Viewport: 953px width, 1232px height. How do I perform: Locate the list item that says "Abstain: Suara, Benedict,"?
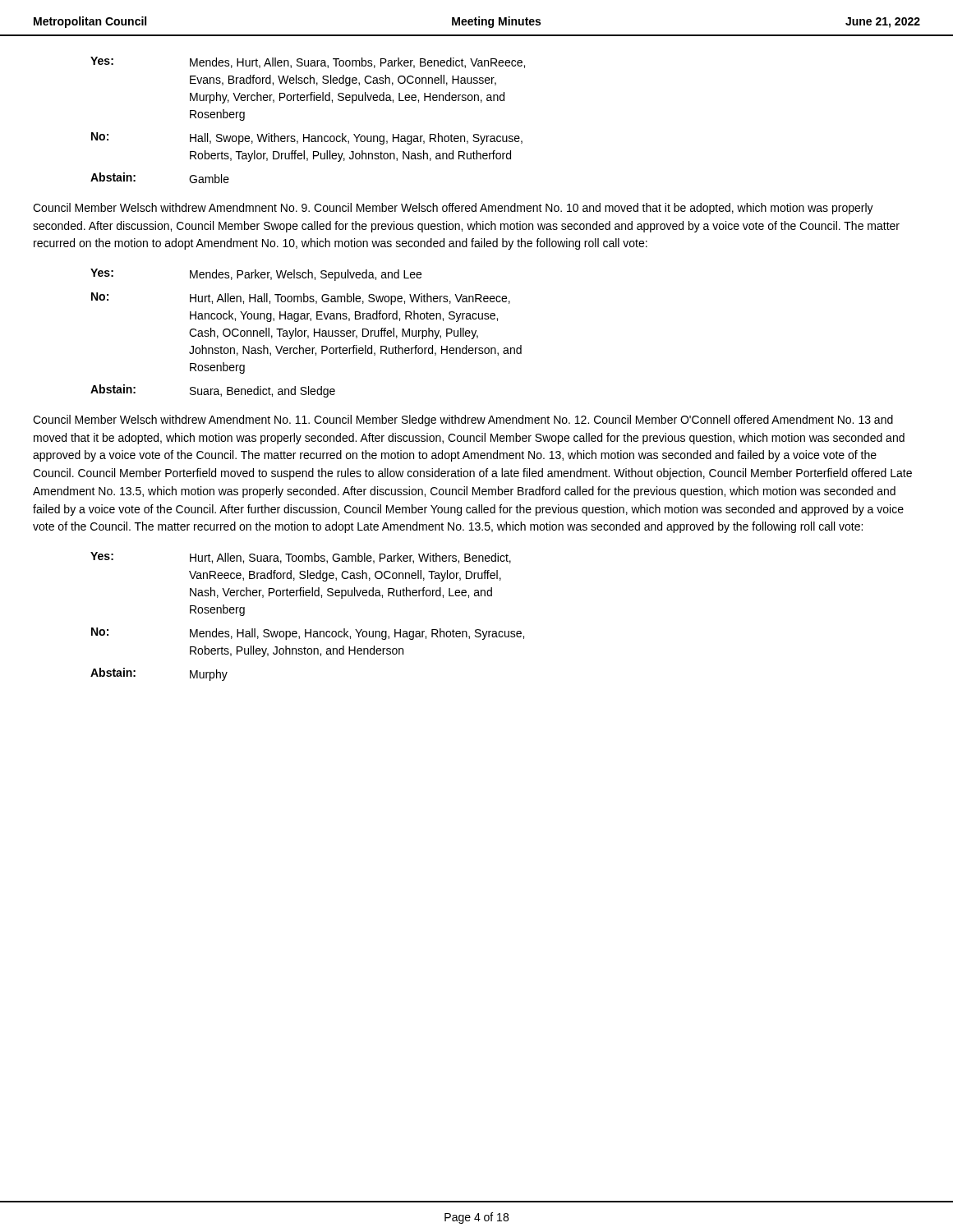[213, 391]
